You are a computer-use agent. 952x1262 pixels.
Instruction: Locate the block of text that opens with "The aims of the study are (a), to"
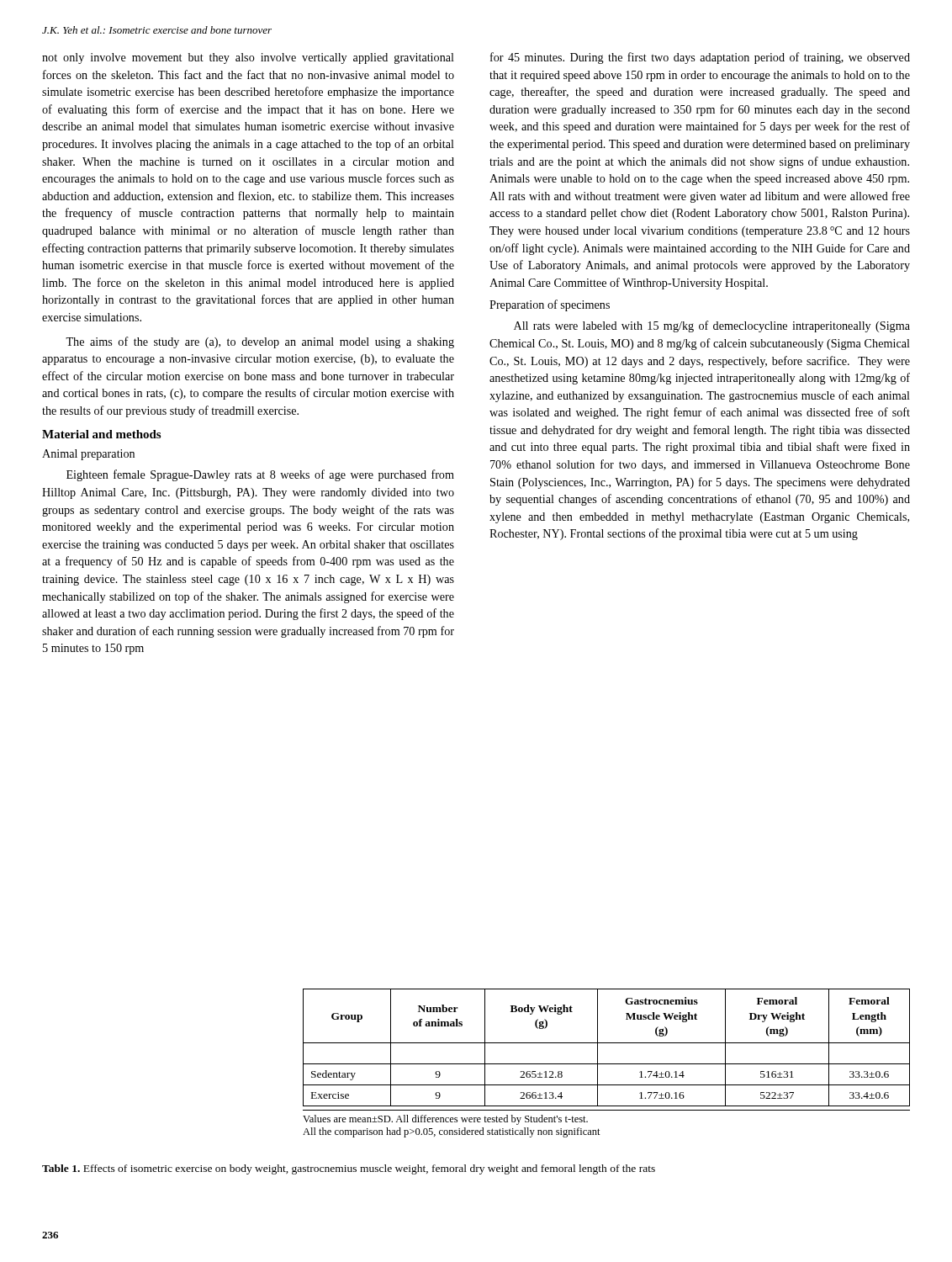[x=248, y=376]
